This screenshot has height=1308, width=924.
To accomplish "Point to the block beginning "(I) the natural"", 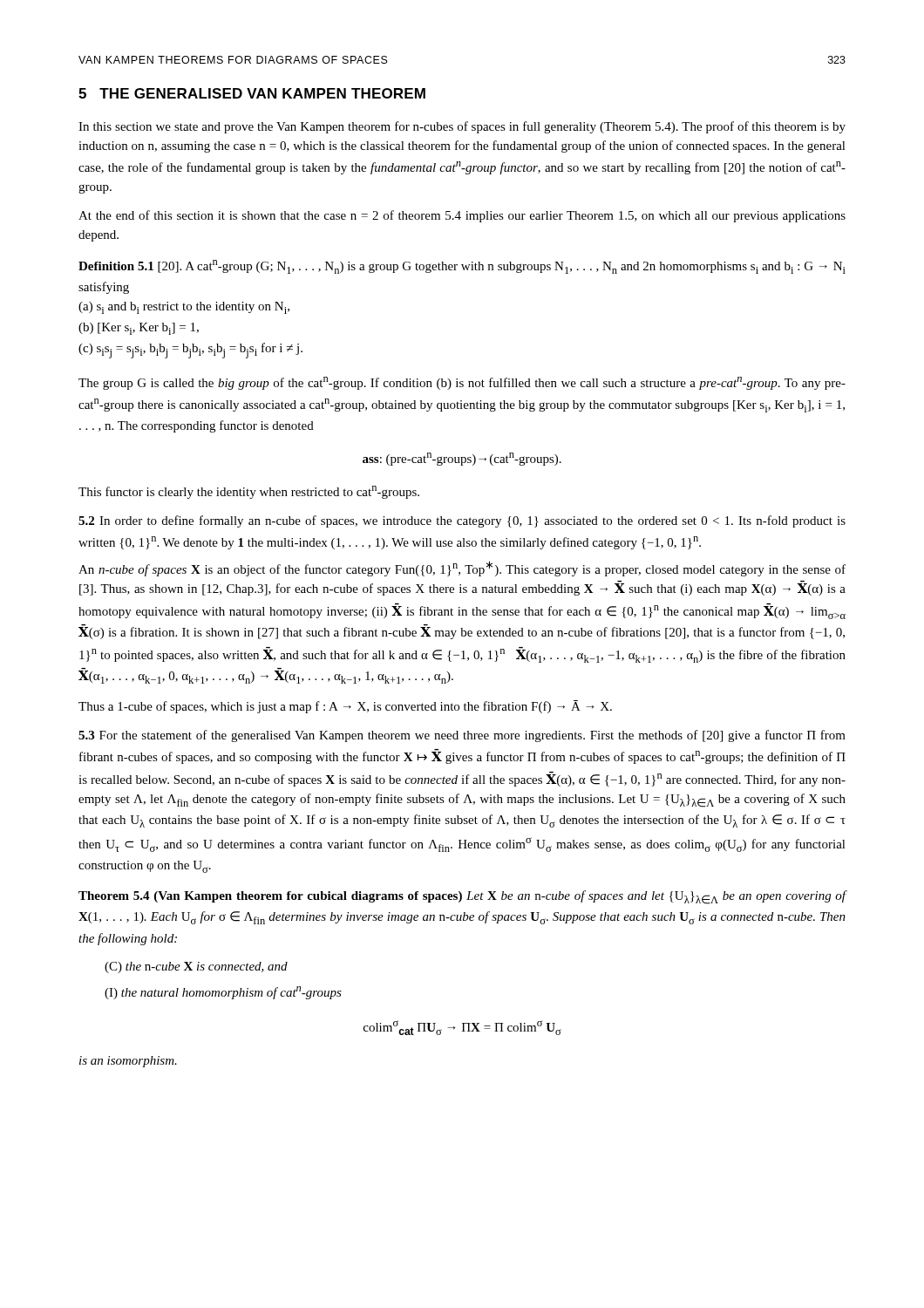I will click(223, 991).
